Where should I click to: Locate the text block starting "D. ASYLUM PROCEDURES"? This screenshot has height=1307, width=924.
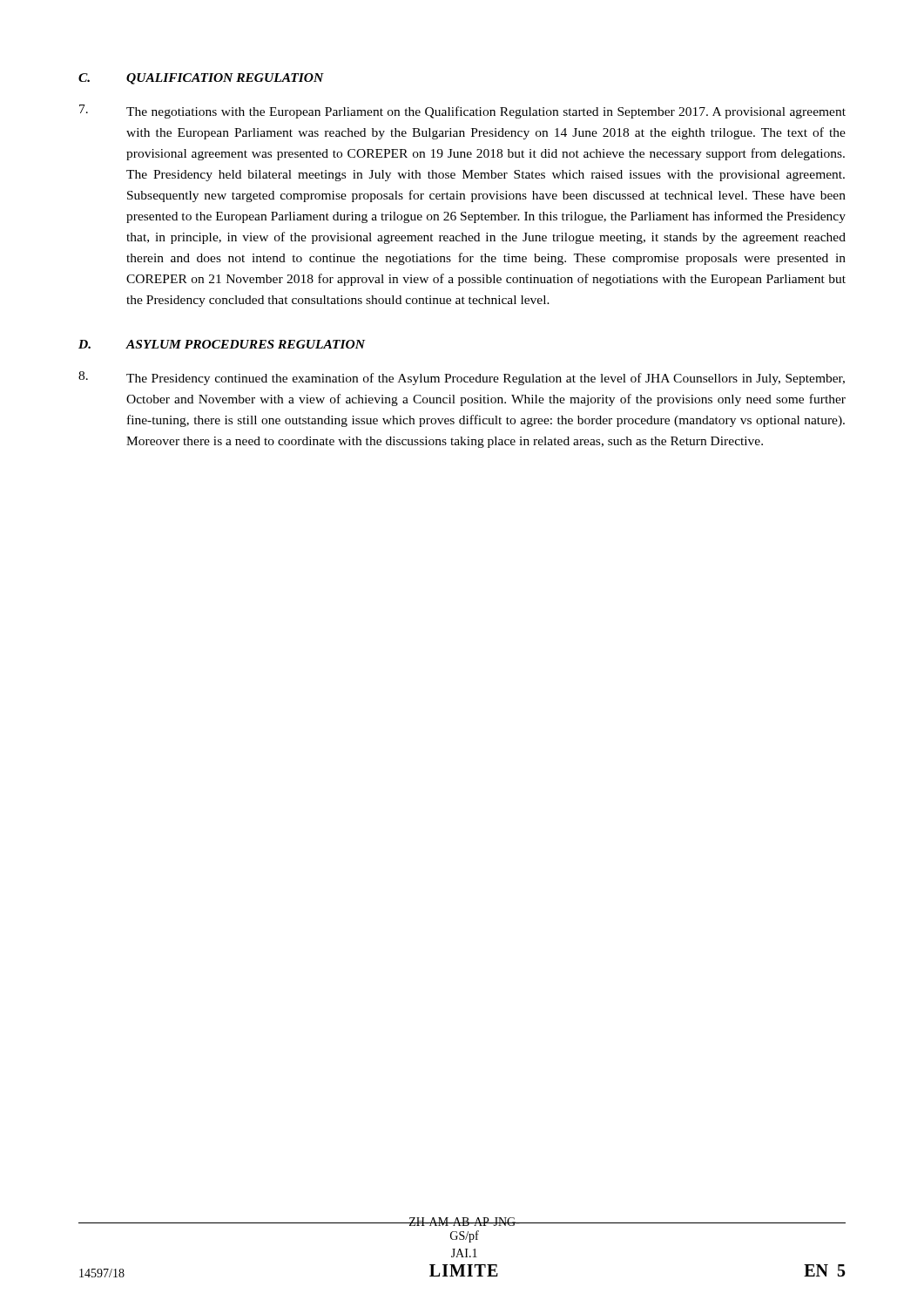click(222, 344)
